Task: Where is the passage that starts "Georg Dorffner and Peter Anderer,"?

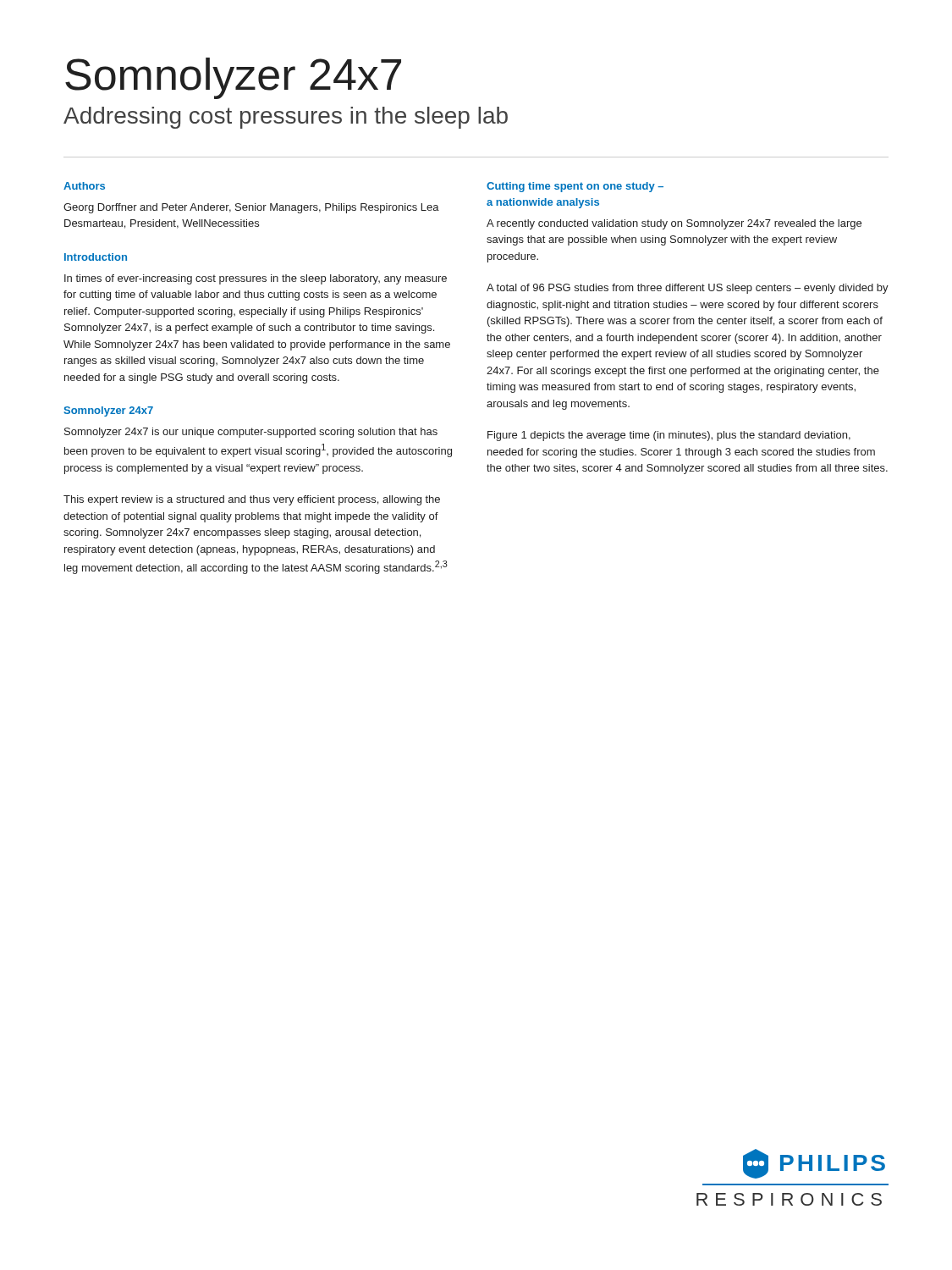Action: (258, 215)
